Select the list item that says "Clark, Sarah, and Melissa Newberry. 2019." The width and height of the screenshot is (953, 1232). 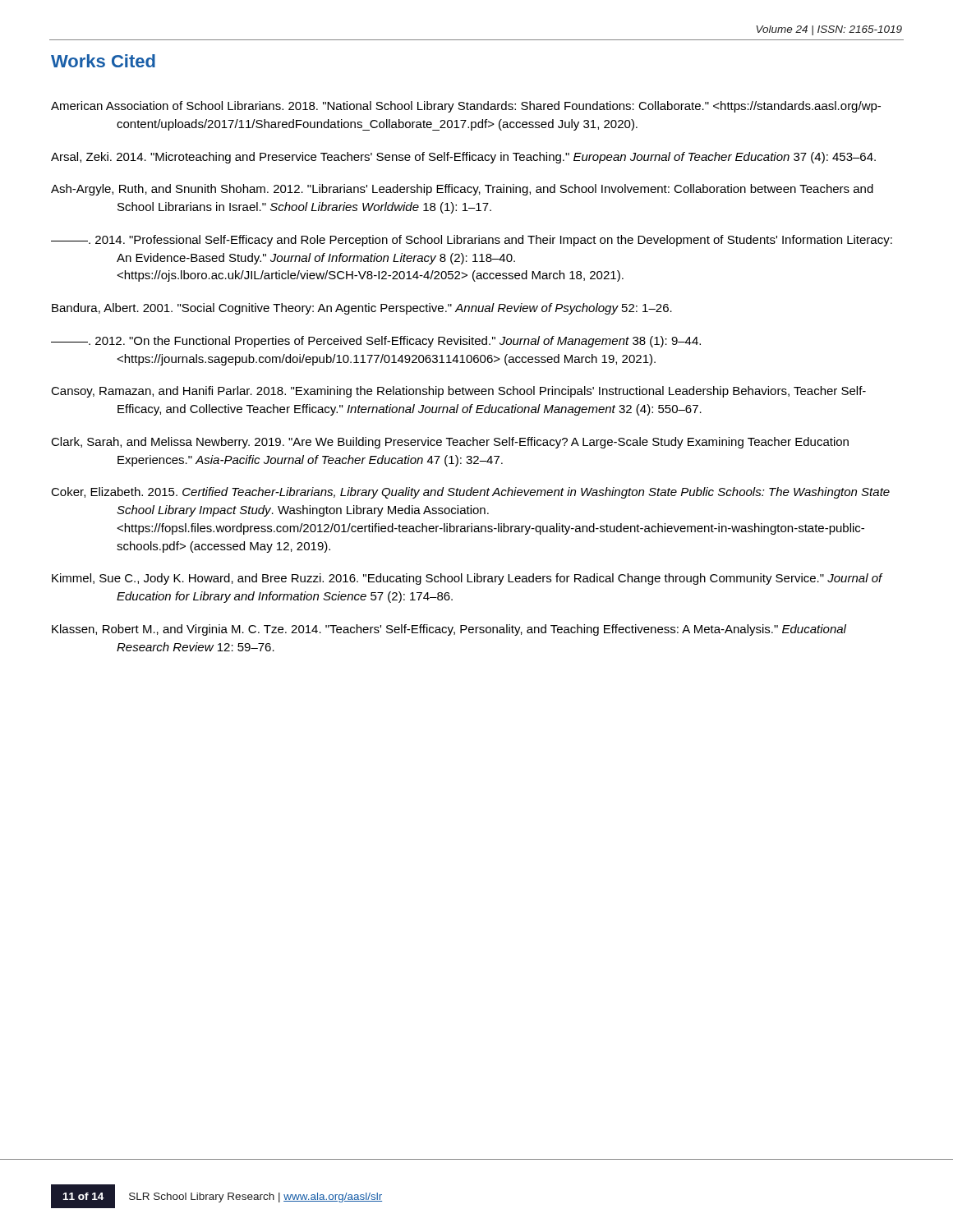450,450
